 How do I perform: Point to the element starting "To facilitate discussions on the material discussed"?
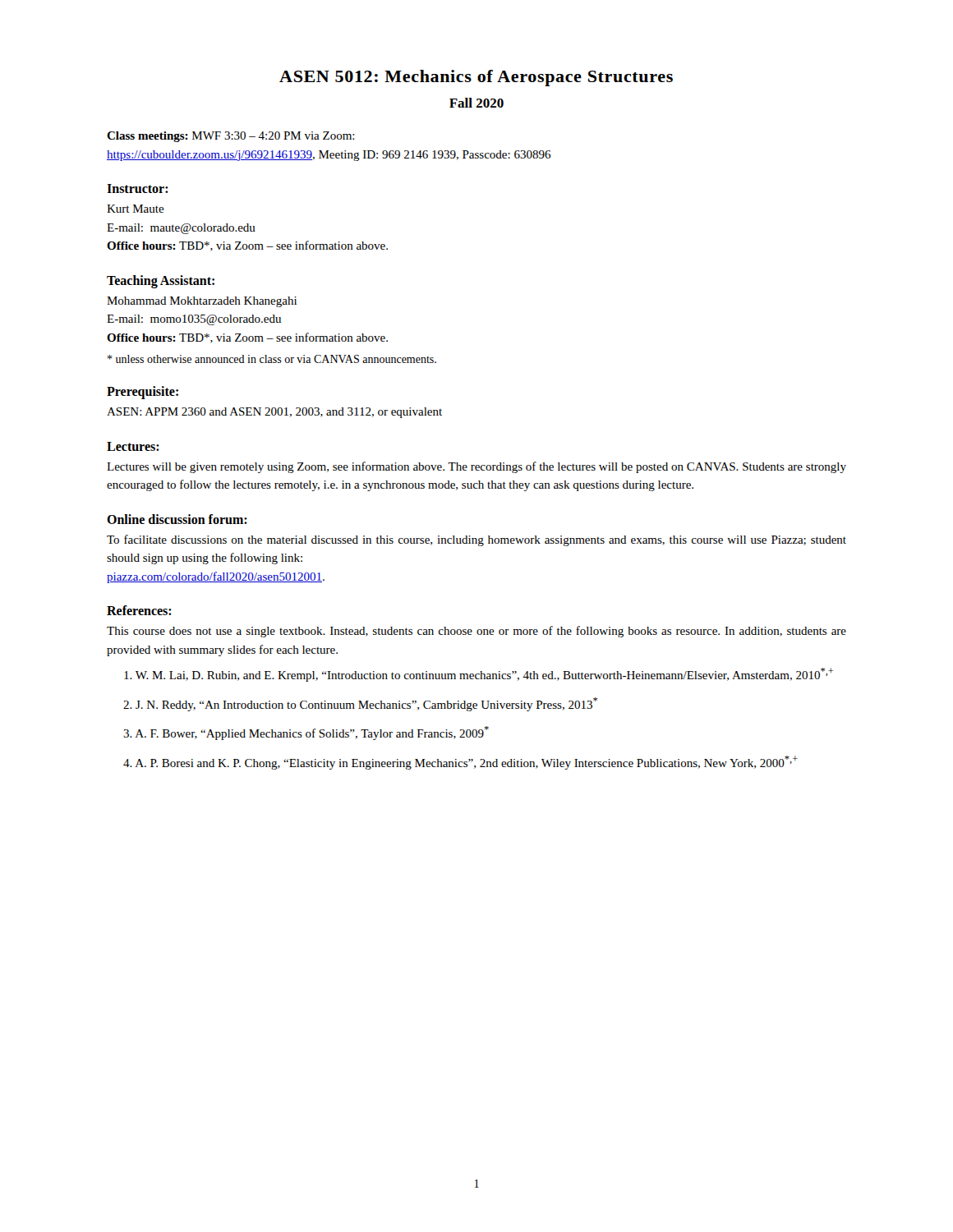pos(476,540)
